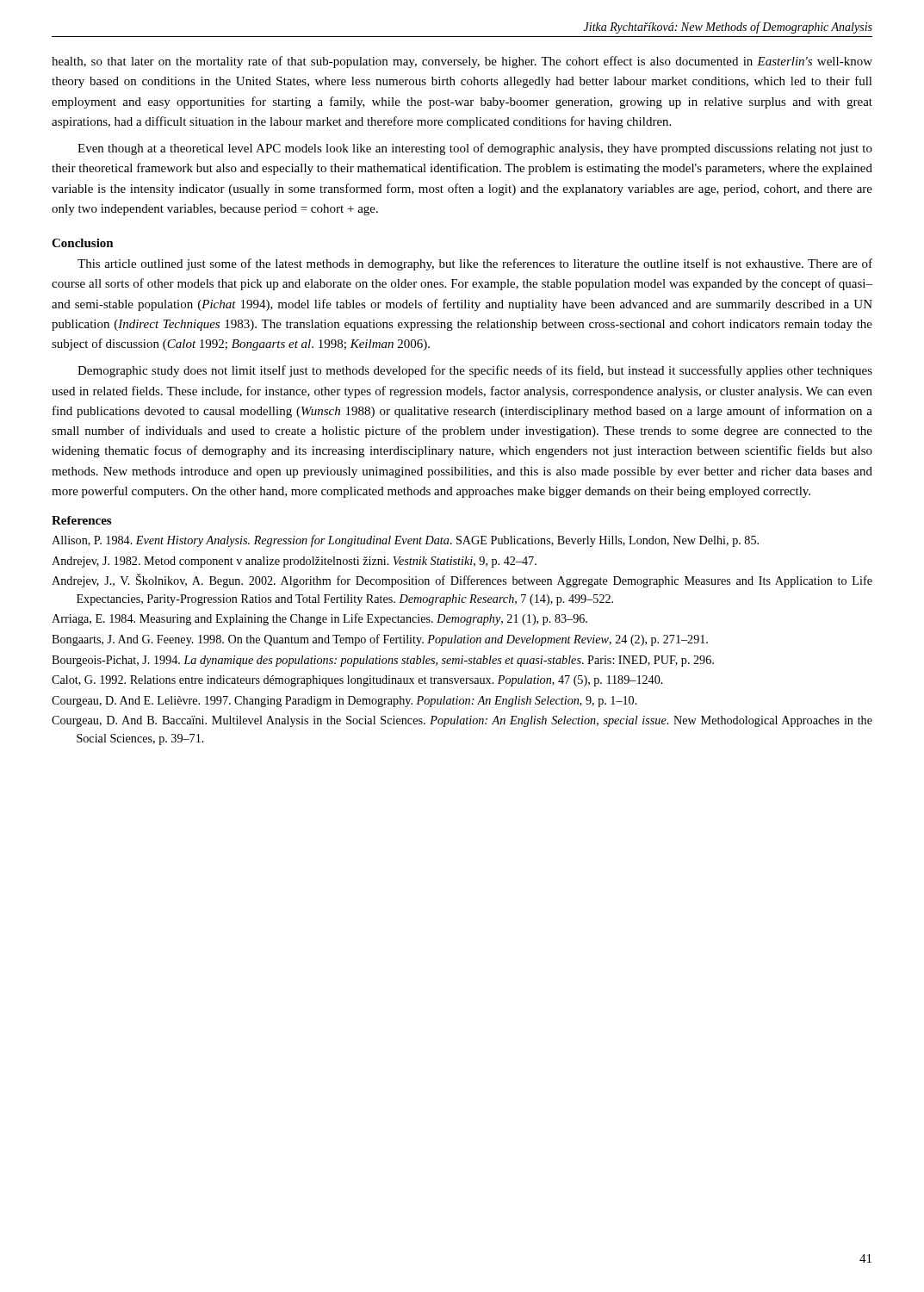The width and height of the screenshot is (924, 1292).
Task: Find the block on this page that starts "health, so that later on the"
Action: click(x=462, y=92)
